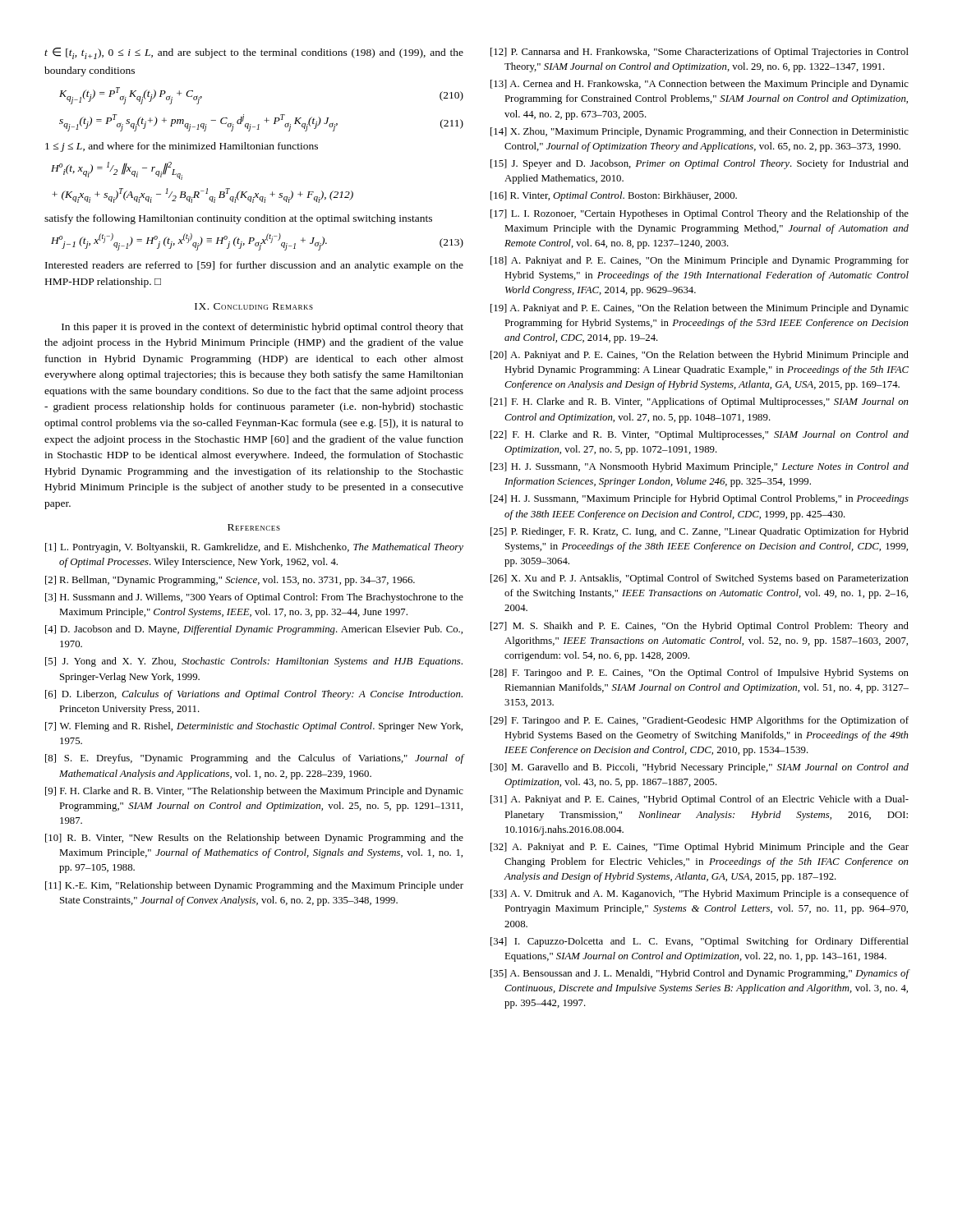Click the passage that begins "[28] F. Taringoo and P. E. Caines,"
953x1232 pixels.
[x=699, y=688]
